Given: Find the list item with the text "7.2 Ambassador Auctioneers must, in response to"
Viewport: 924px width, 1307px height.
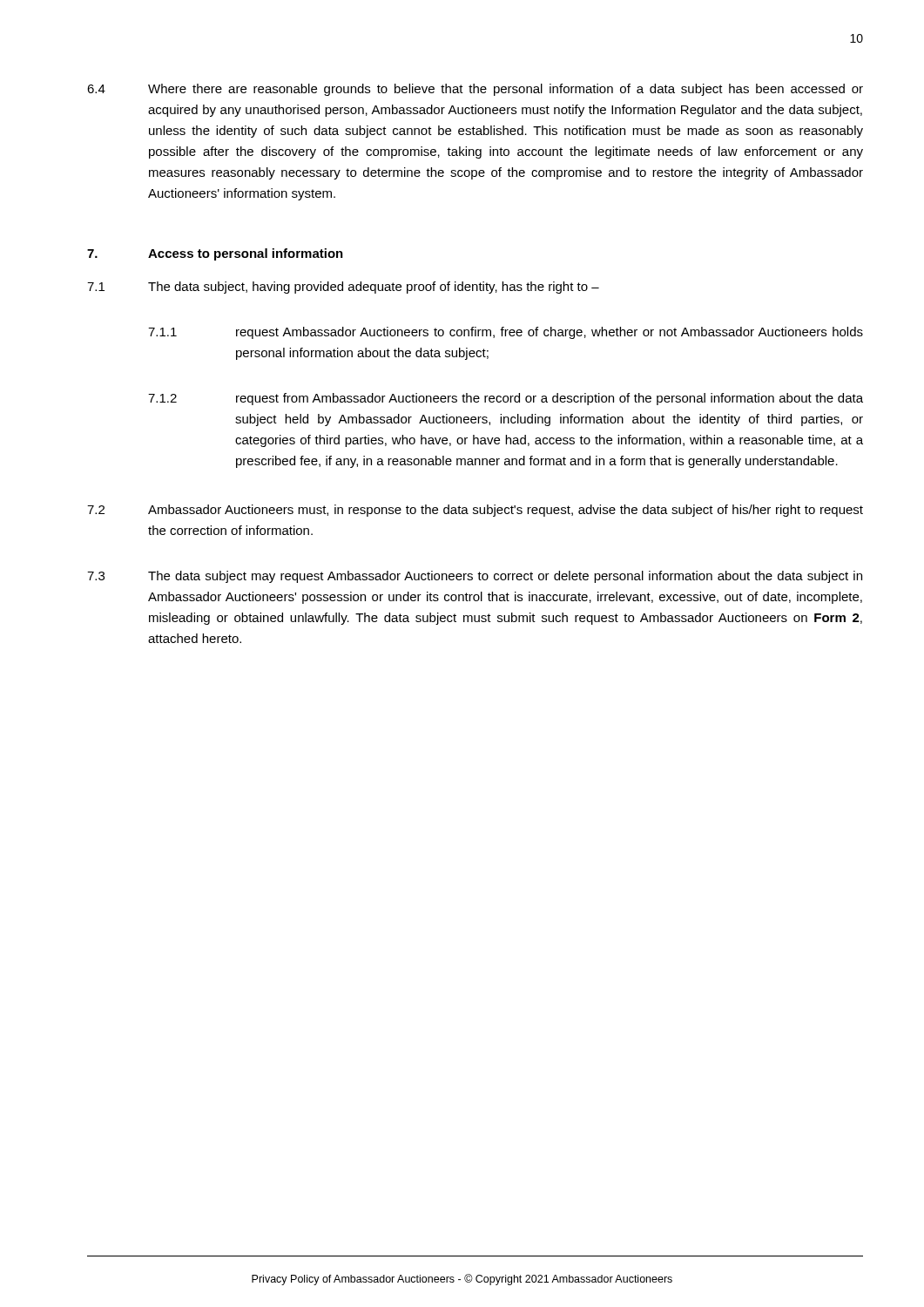Looking at the screenshot, I should point(475,520).
